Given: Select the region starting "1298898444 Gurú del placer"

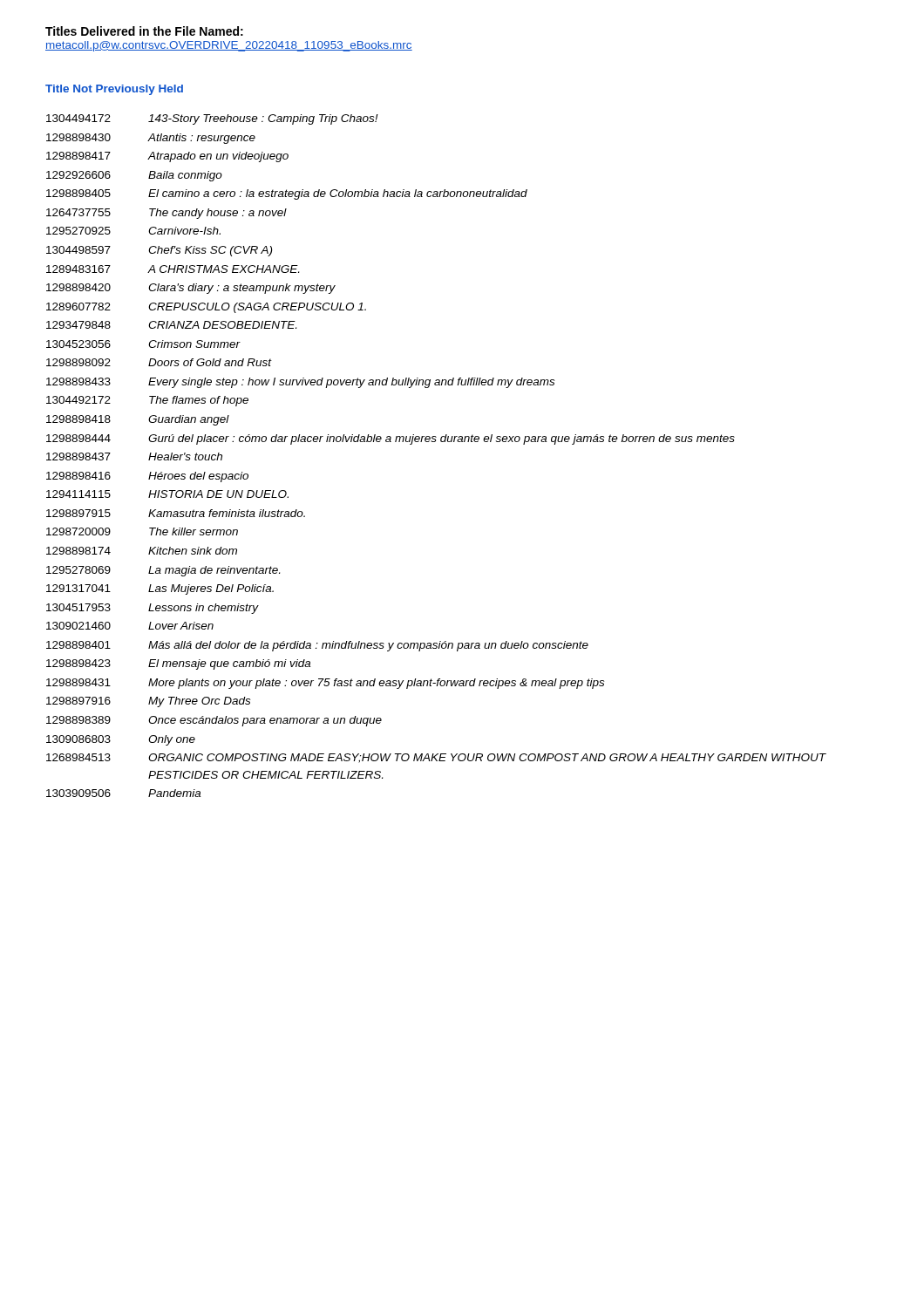Looking at the screenshot, I should pos(462,438).
